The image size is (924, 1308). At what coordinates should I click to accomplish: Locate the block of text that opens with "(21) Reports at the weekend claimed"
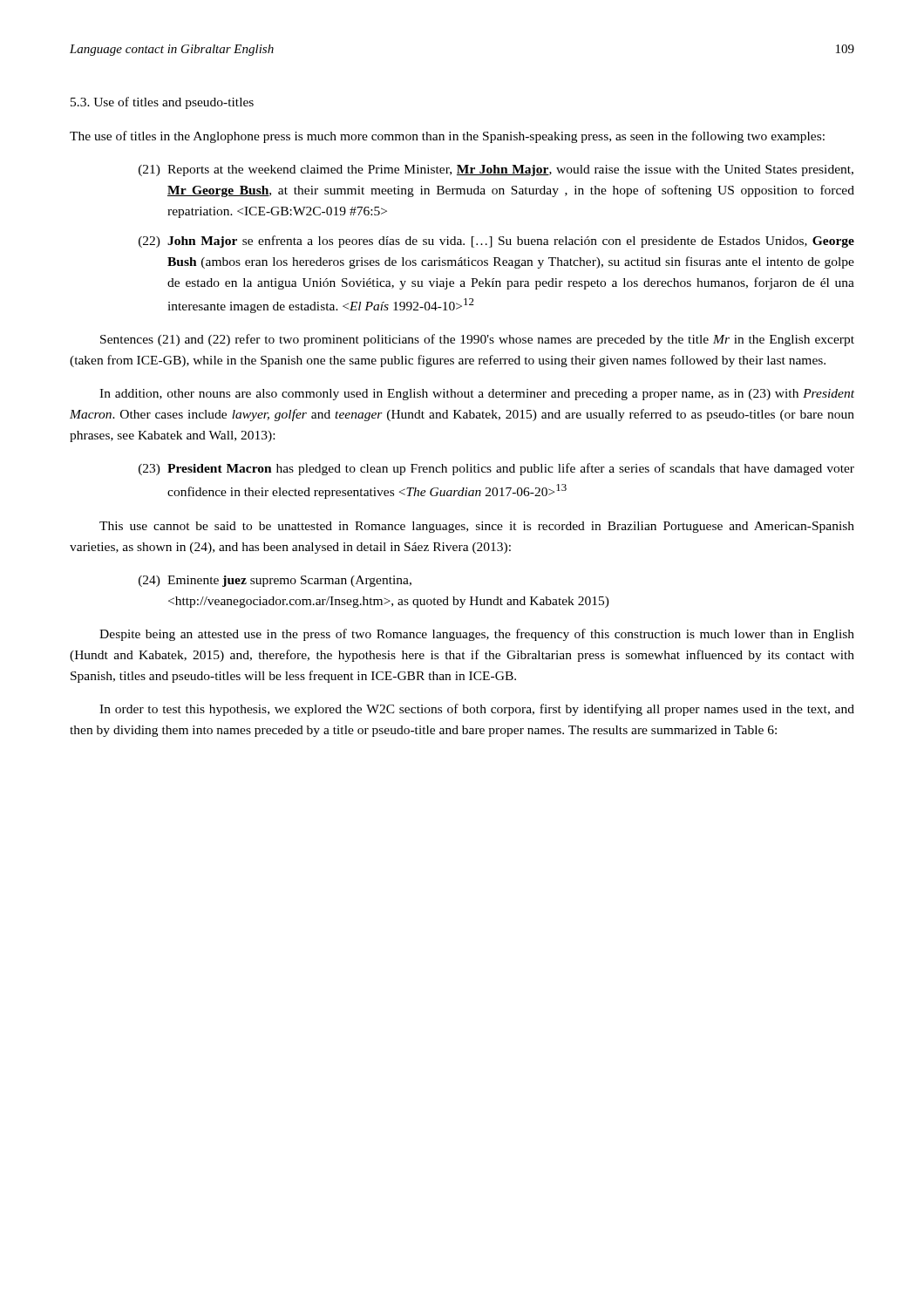coord(487,190)
